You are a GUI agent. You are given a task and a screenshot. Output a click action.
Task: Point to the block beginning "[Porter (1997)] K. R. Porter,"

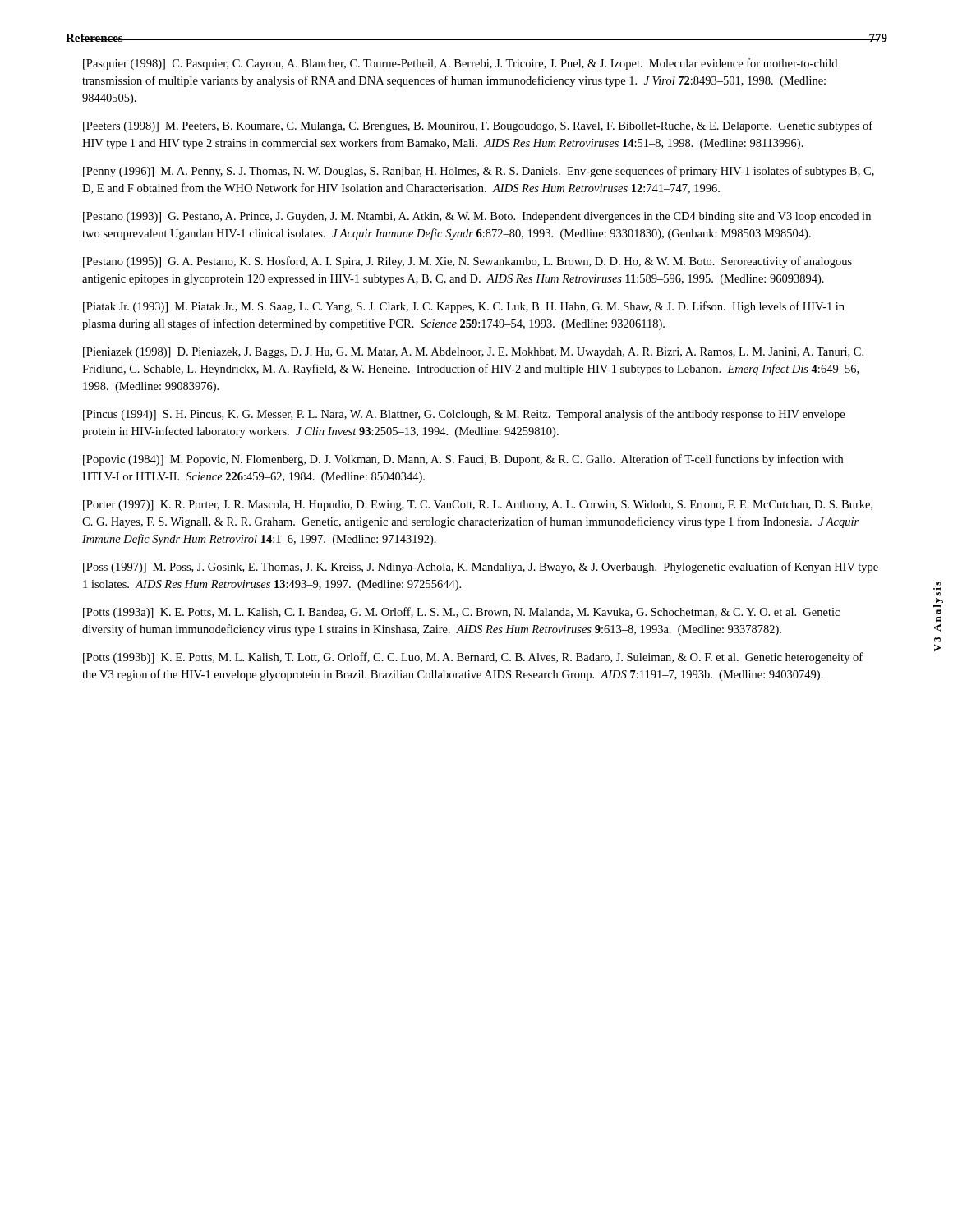[x=481, y=522]
